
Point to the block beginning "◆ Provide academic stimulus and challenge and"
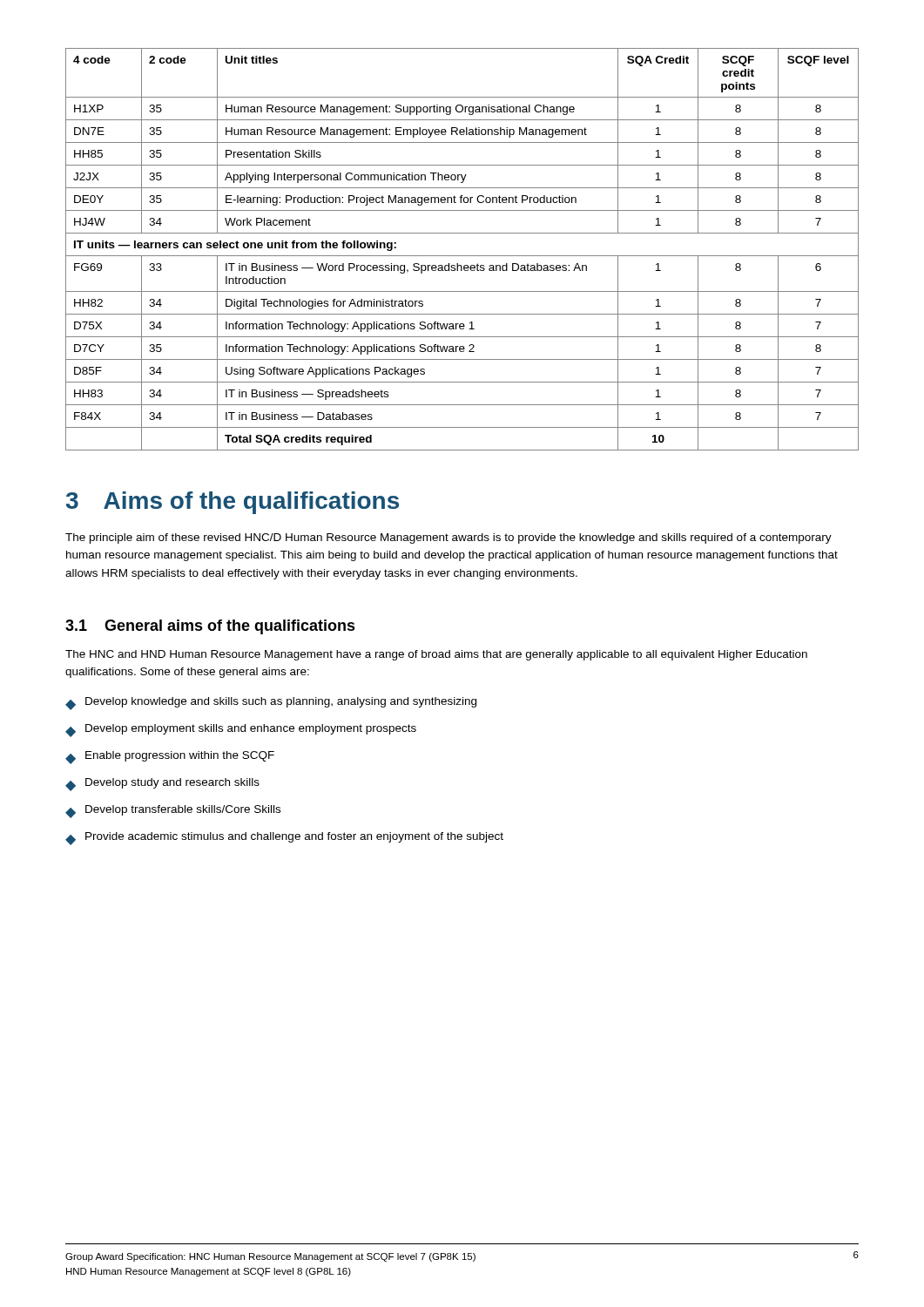click(462, 839)
